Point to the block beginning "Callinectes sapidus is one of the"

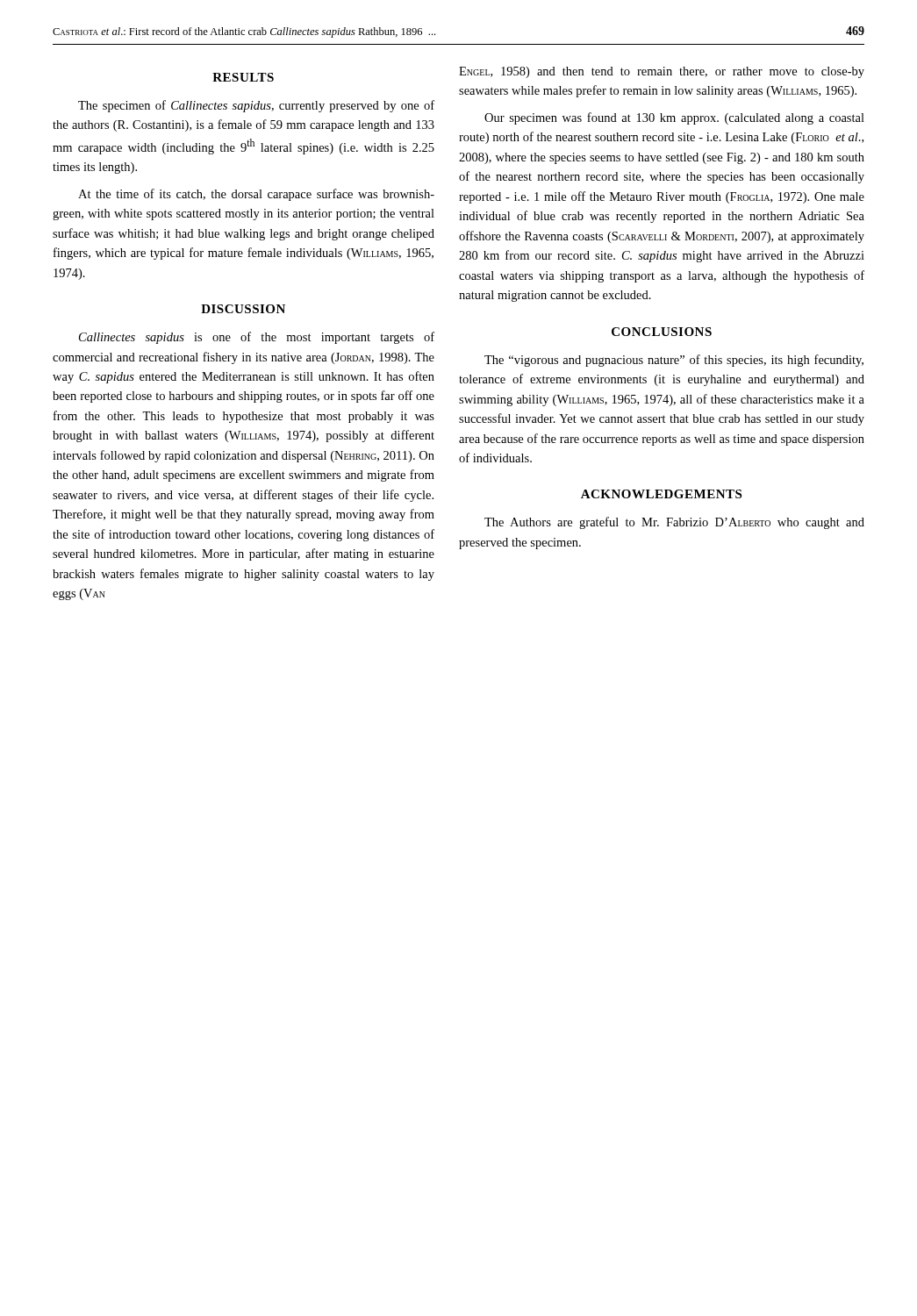pyautogui.click(x=244, y=465)
